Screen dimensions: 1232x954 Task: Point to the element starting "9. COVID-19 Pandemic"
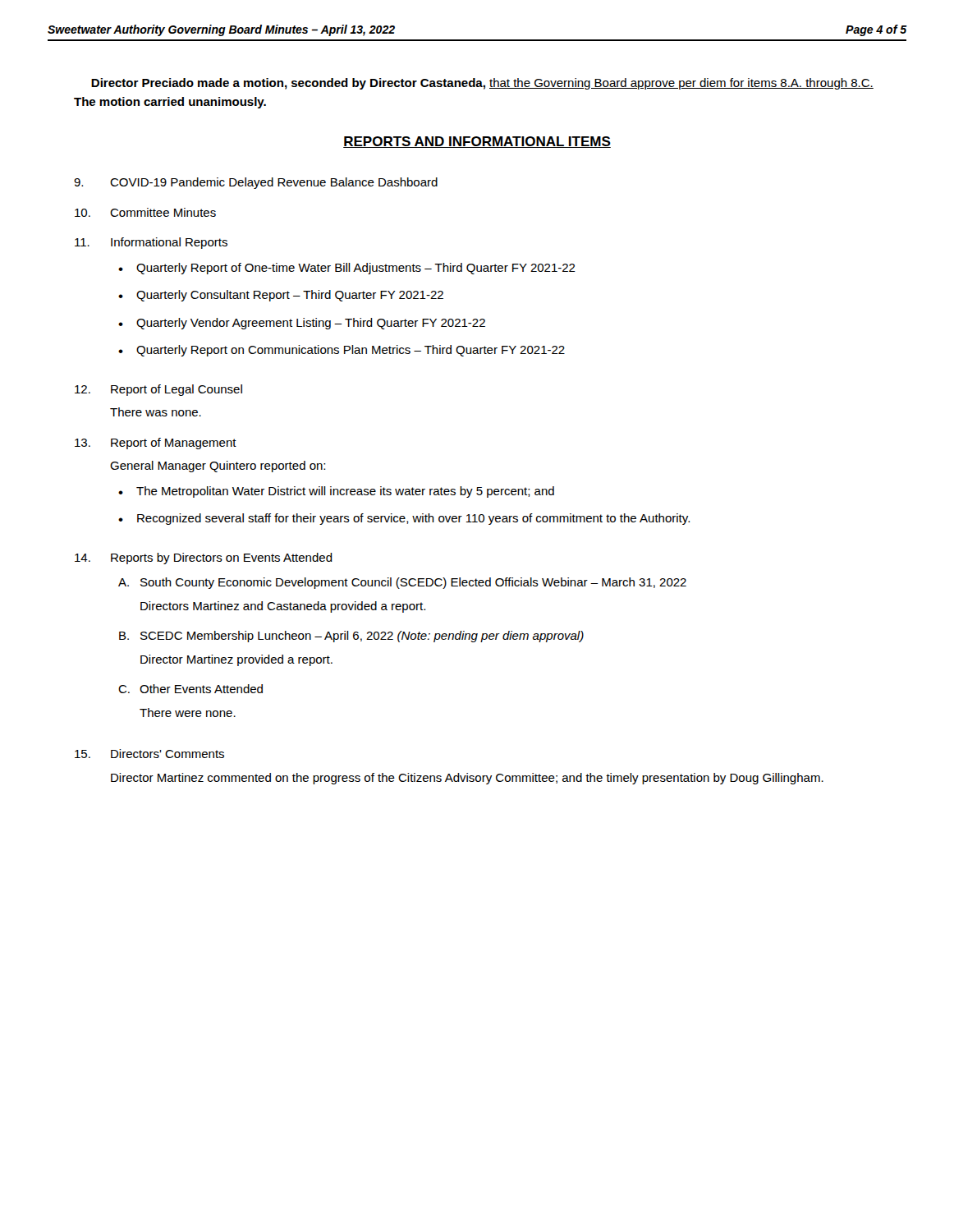pos(256,183)
